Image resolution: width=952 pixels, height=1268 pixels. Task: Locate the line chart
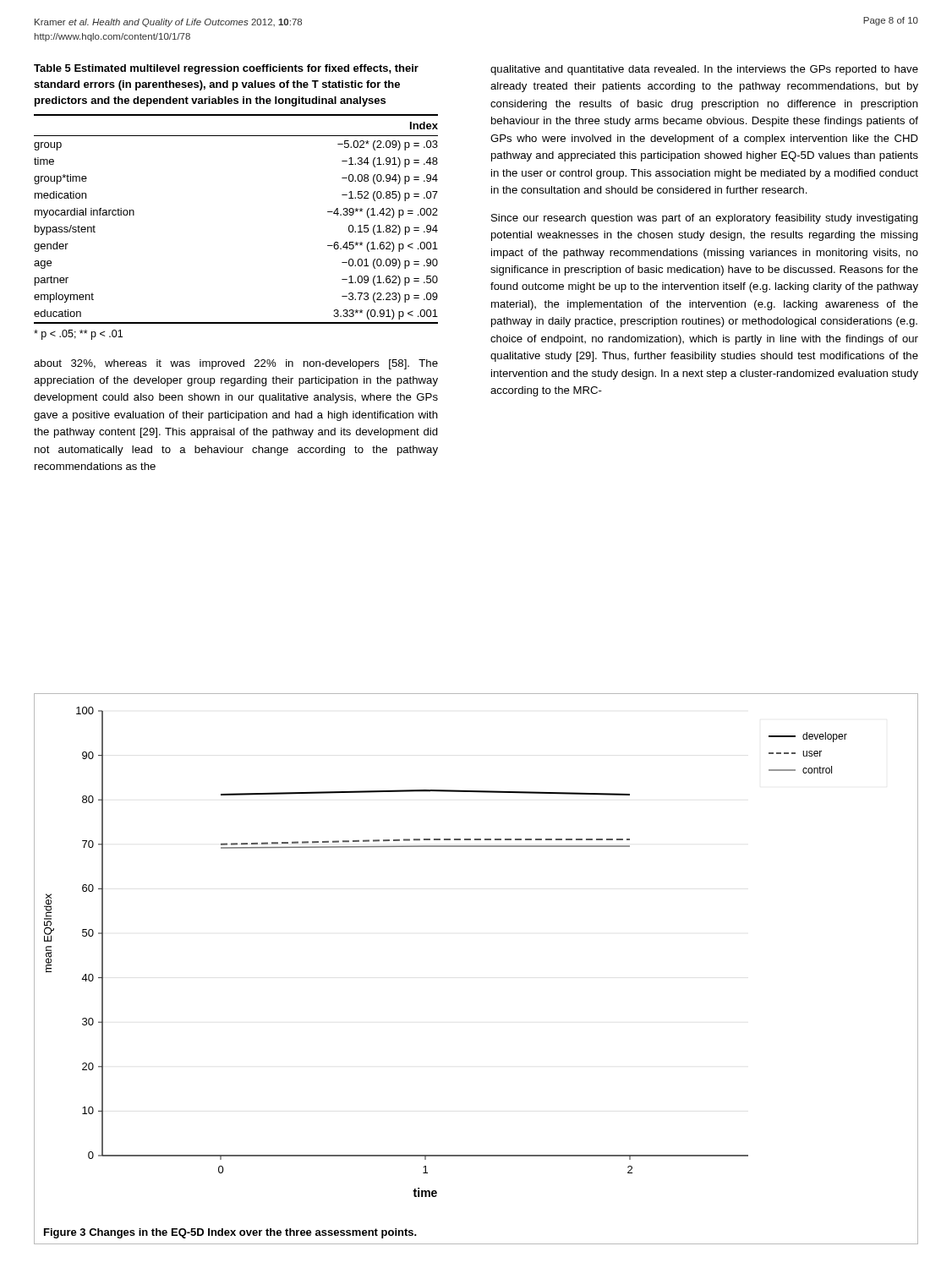pyautogui.click(x=476, y=954)
